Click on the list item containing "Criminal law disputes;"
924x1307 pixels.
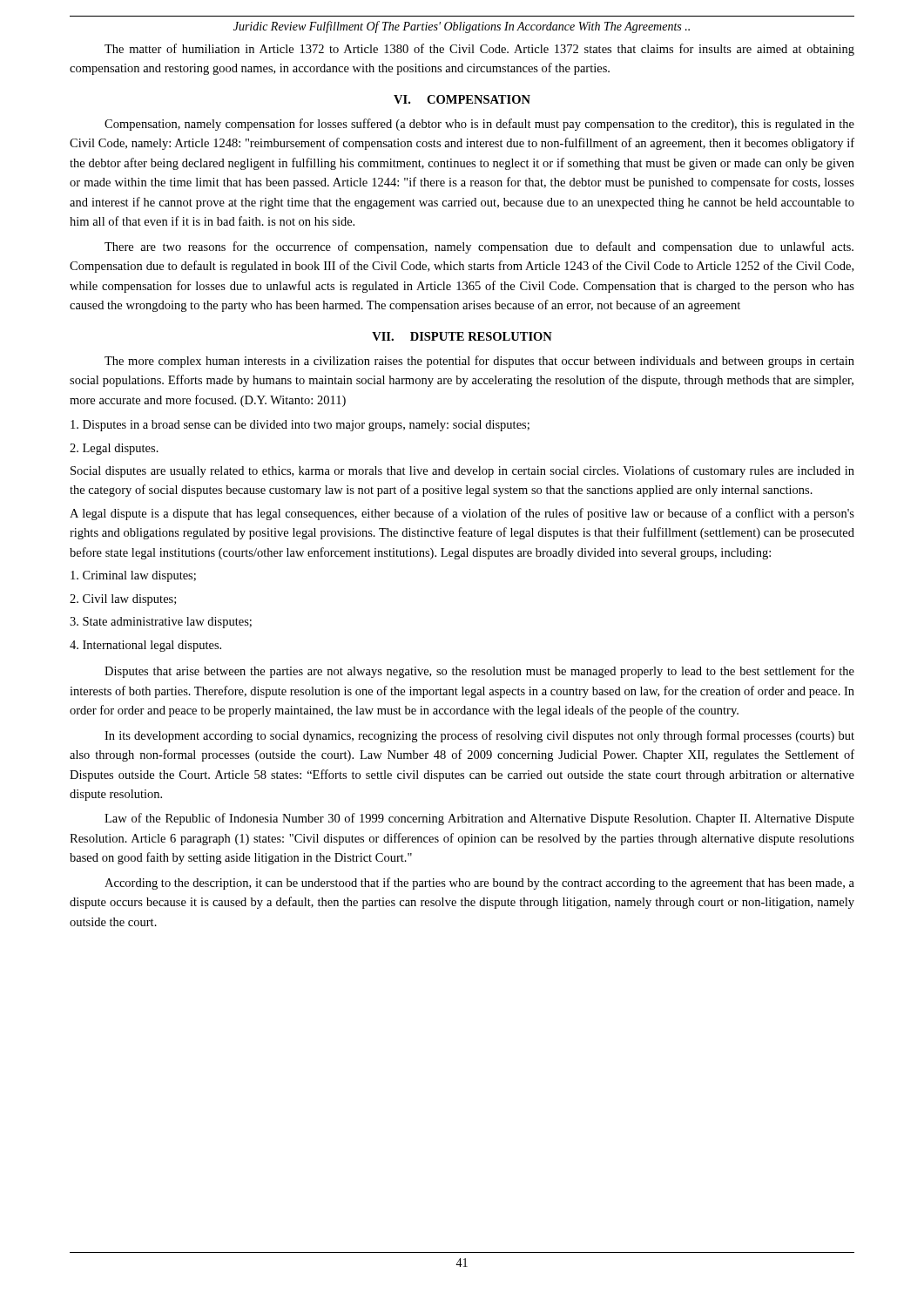coord(133,576)
